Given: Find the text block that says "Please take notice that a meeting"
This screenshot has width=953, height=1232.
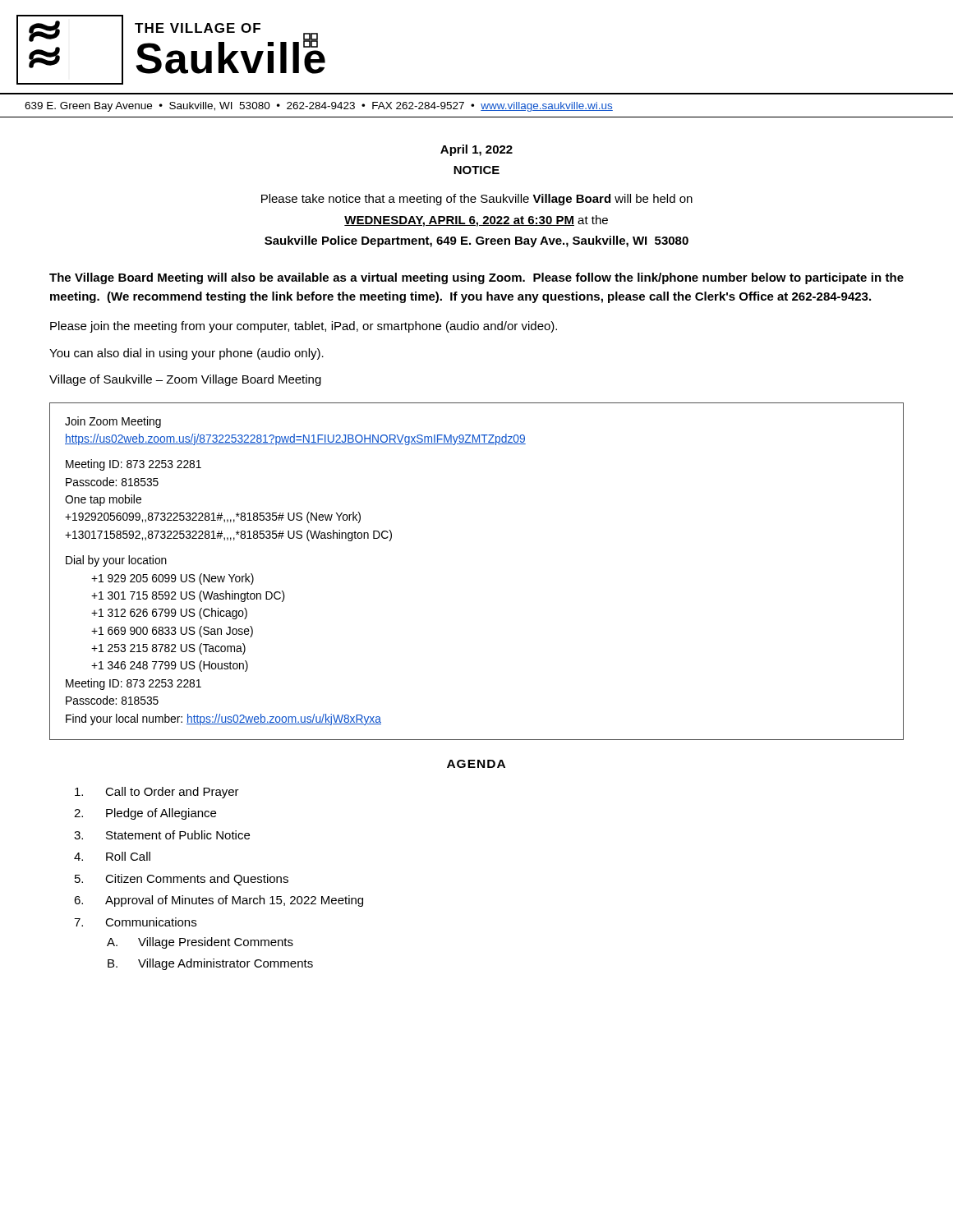Looking at the screenshot, I should [476, 219].
